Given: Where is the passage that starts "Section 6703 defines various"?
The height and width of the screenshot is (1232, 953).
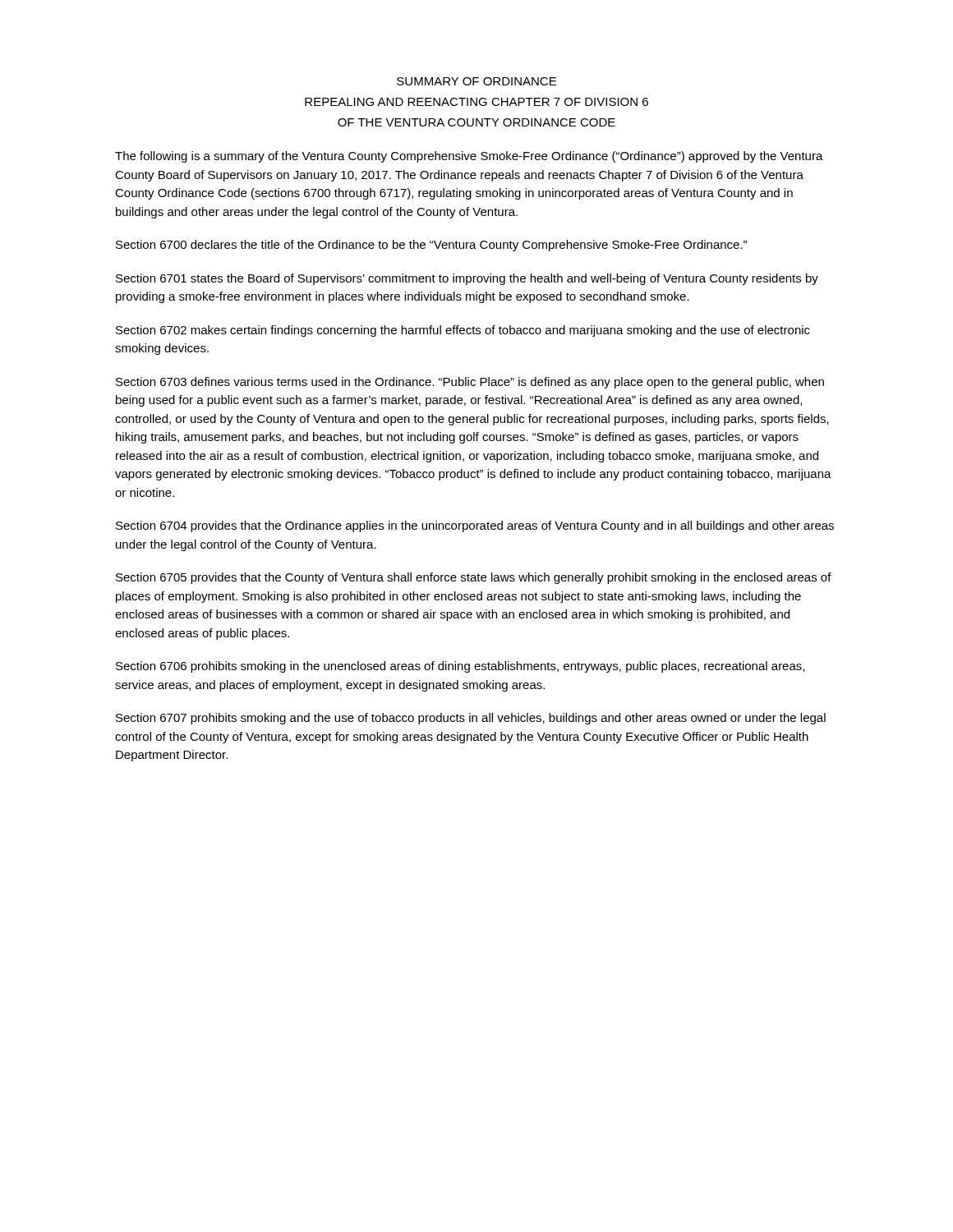Looking at the screenshot, I should tap(473, 437).
